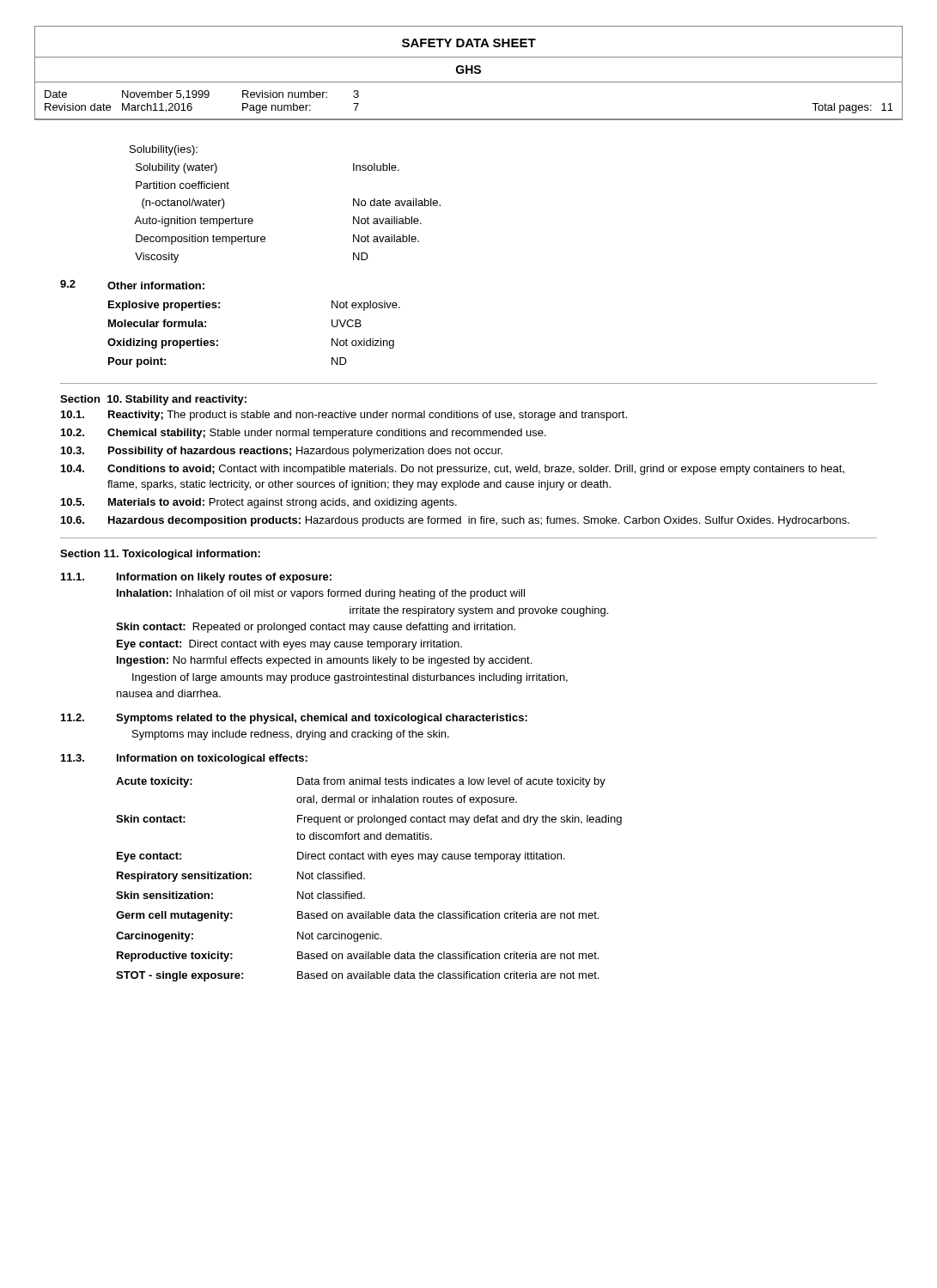
Task: Find the text block containing "1. Information on likely routes of exposure:"
Action: [x=468, y=635]
